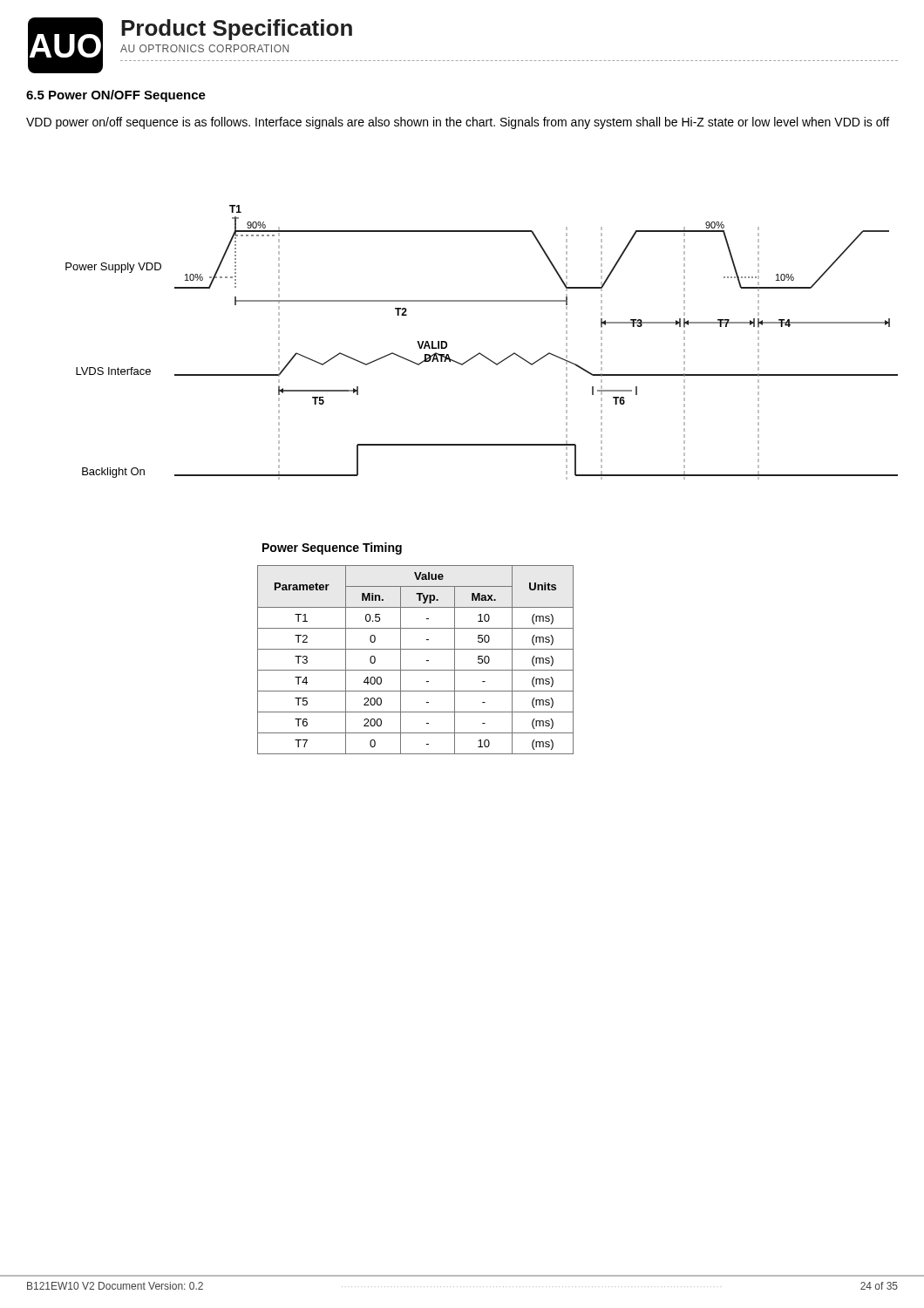Click on the caption containing "Power Sequence Timing"
The height and width of the screenshot is (1308, 924).
(332, 548)
